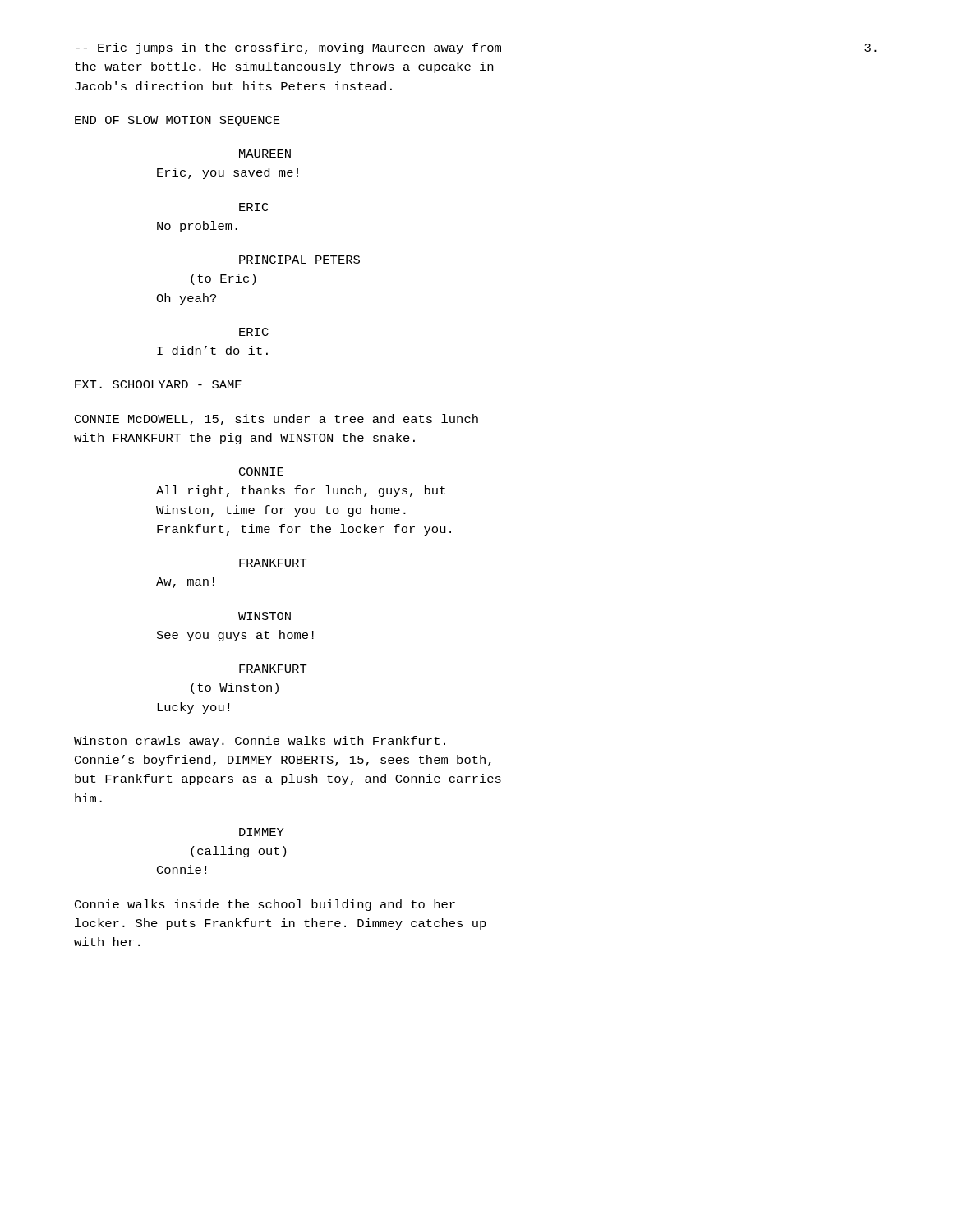
Task: Click on the element starting "FRANKFURT Aw, man!"
Action: point(273,563)
